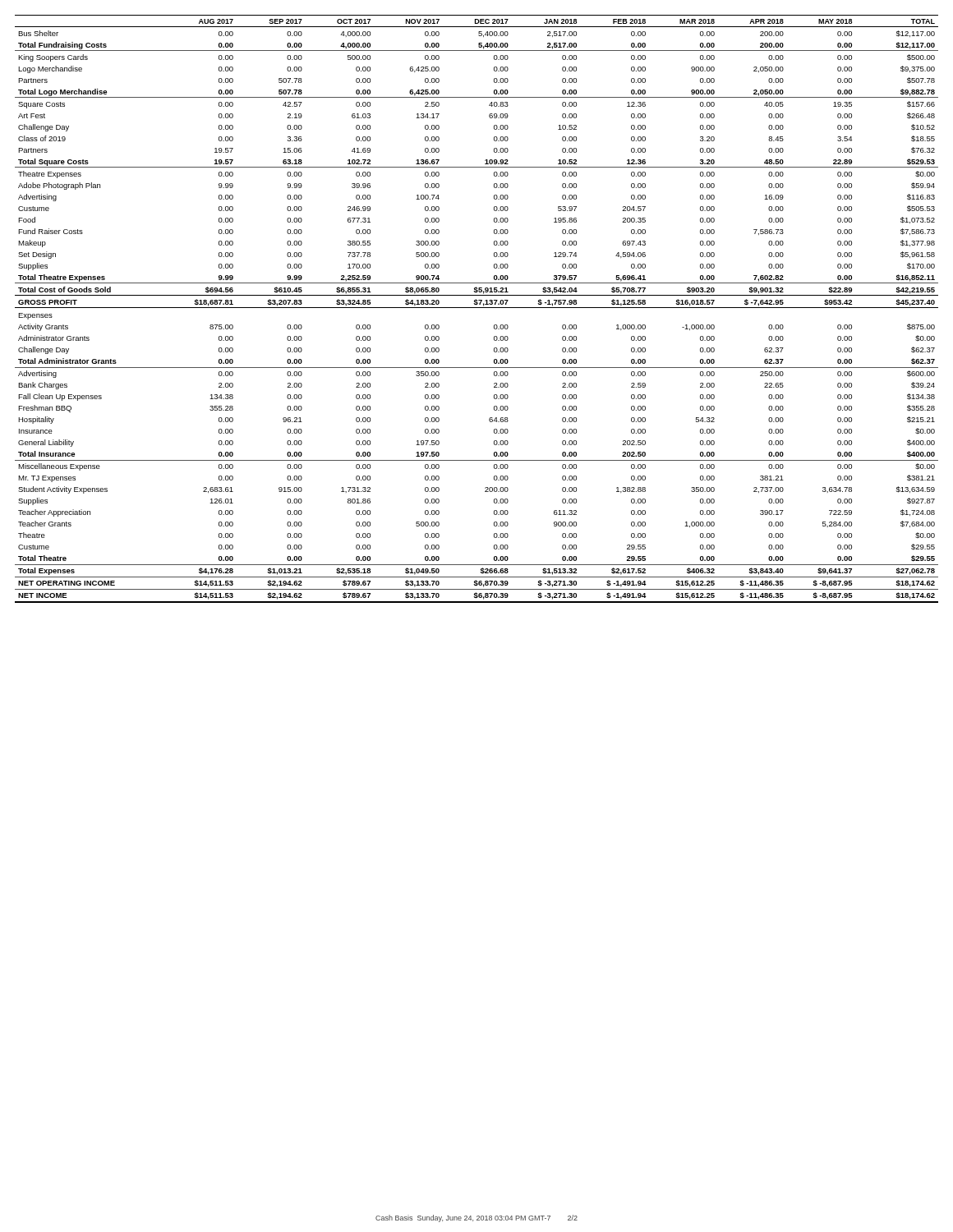
Task: Find the table that mentions "Class of 2019"
Action: (x=476, y=309)
